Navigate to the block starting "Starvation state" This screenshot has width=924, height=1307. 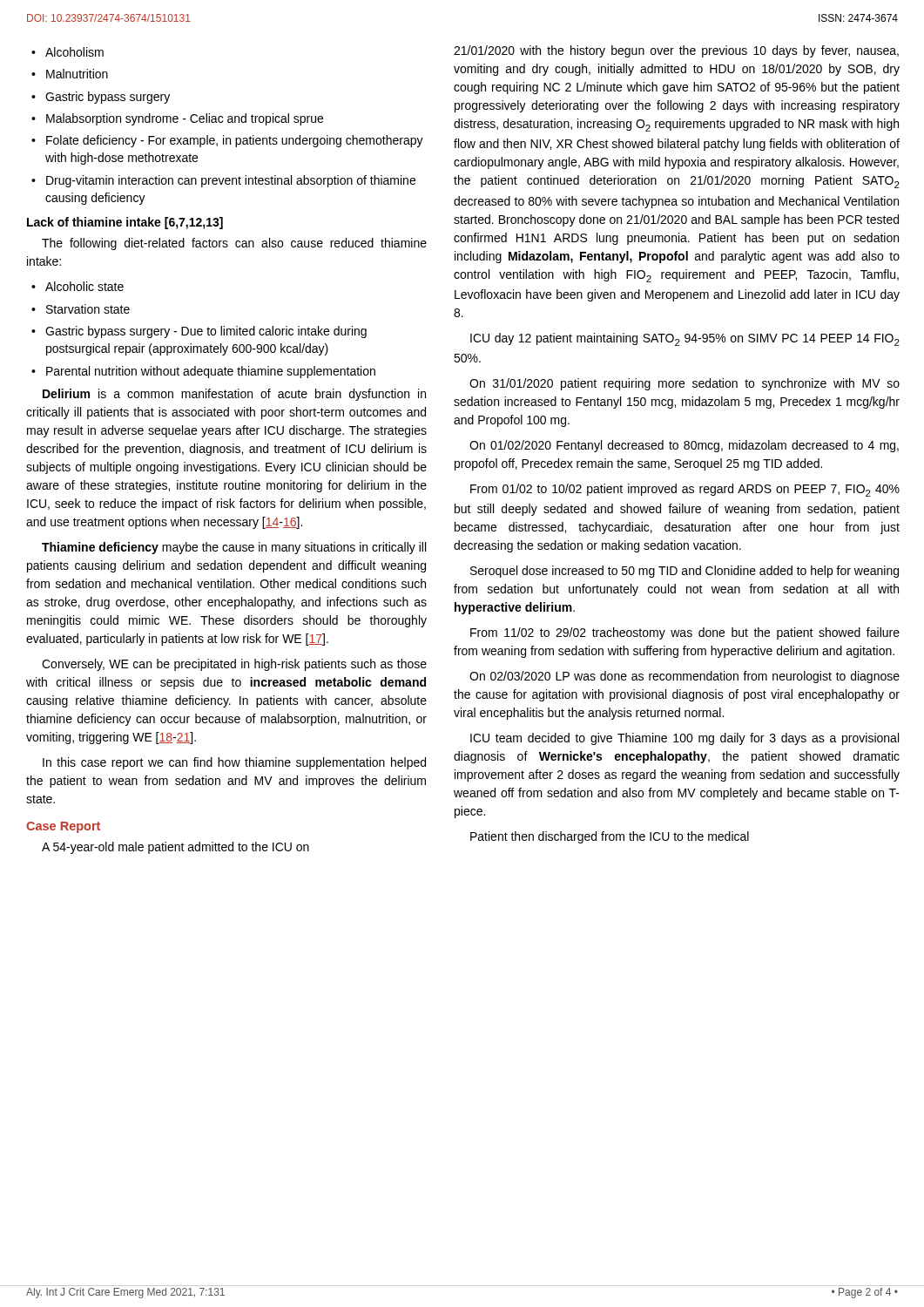click(x=88, y=309)
